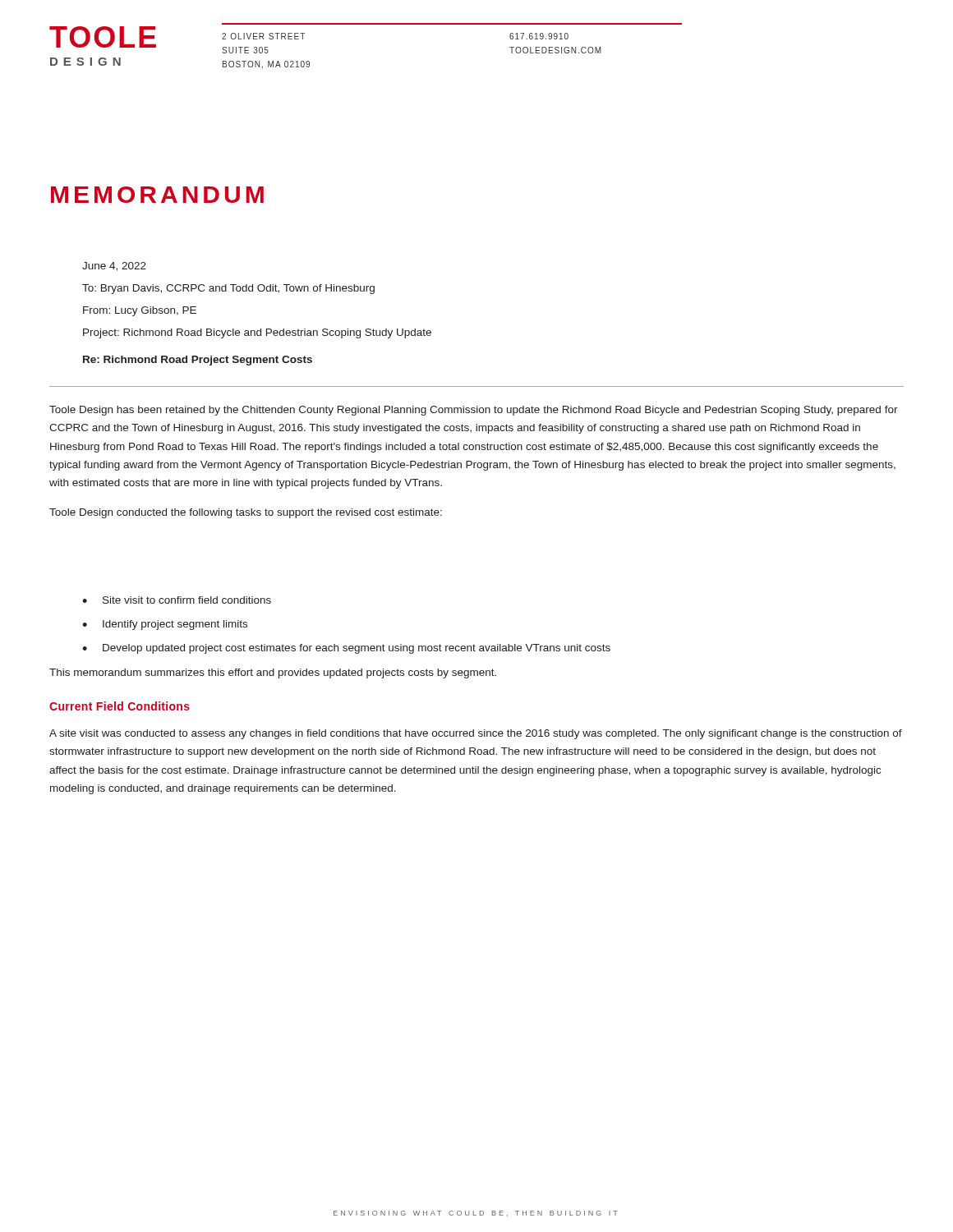Locate the logo
Screen dimensions: 1232x953
[104, 46]
